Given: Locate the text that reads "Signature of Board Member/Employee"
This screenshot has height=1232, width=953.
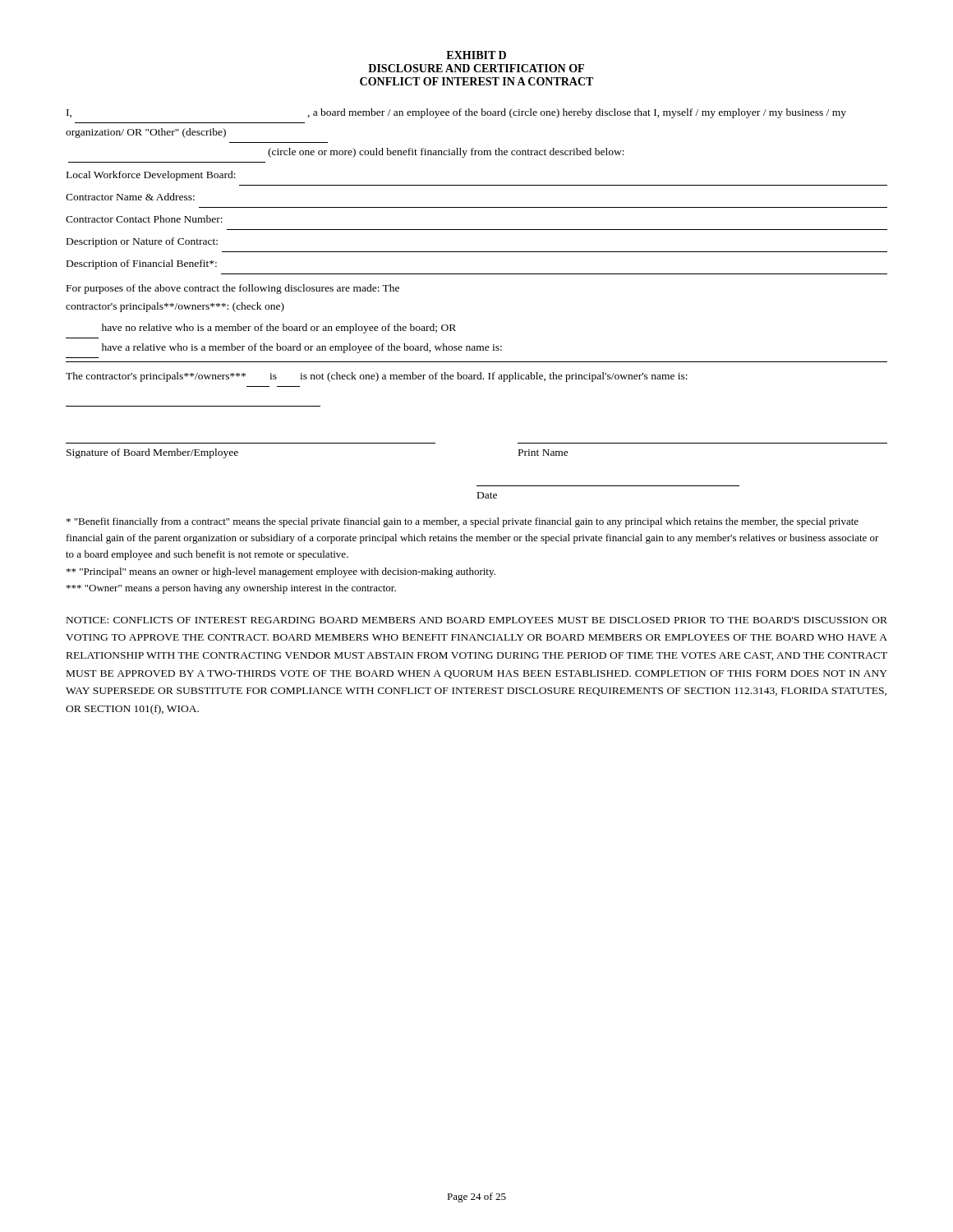Looking at the screenshot, I should 152,452.
